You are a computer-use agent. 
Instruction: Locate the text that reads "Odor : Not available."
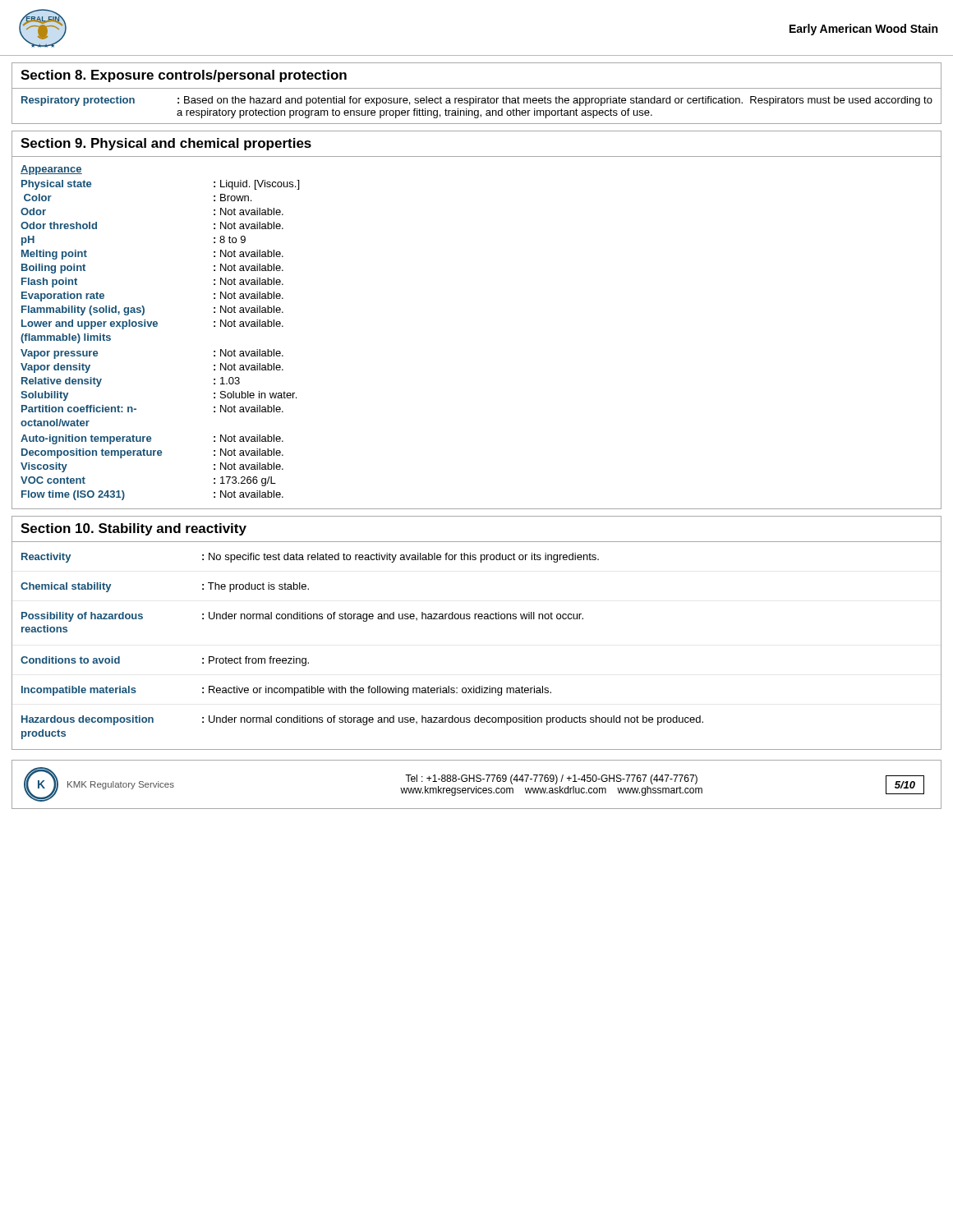38,211
